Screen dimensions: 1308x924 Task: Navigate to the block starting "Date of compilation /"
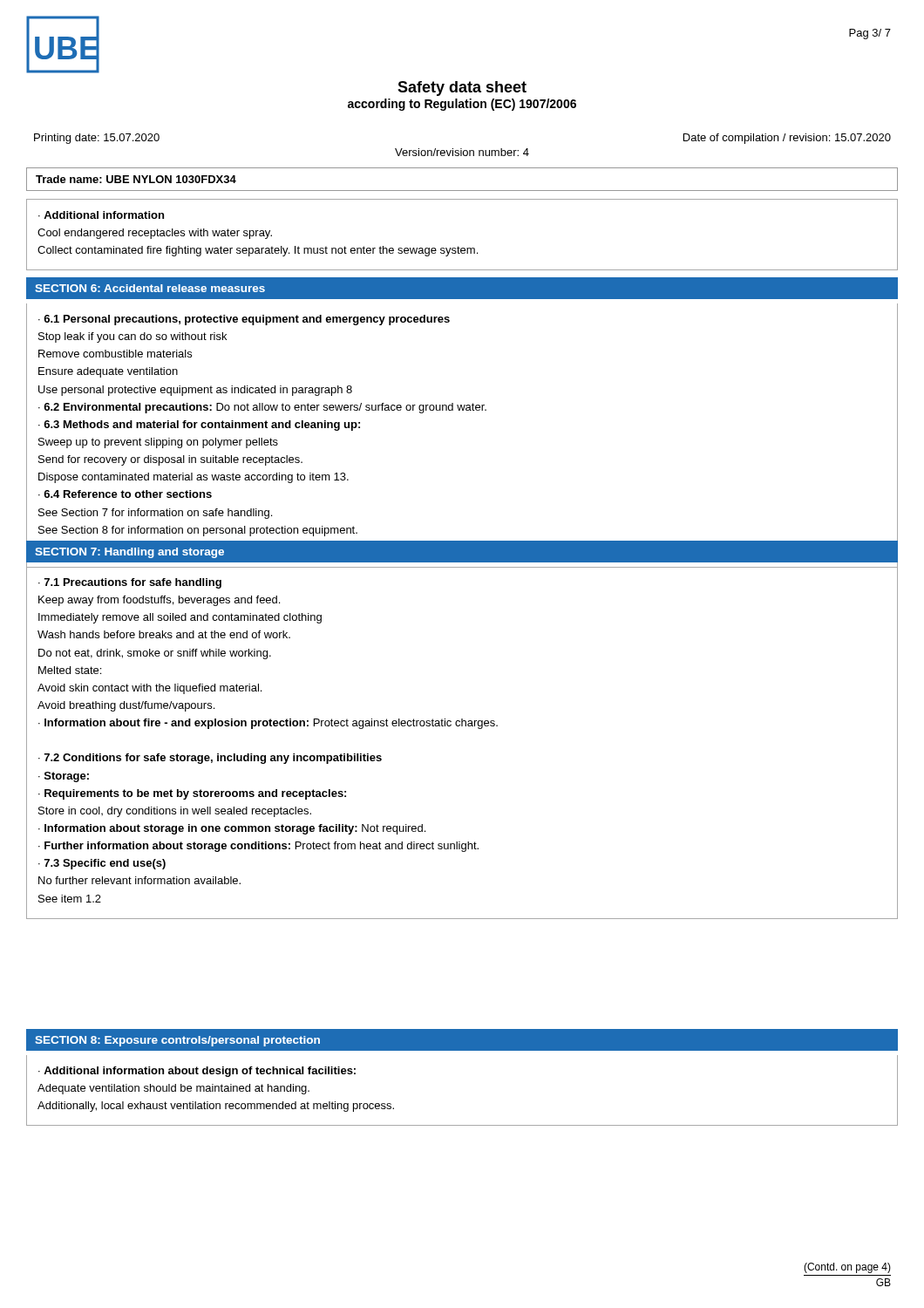[x=787, y=137]
